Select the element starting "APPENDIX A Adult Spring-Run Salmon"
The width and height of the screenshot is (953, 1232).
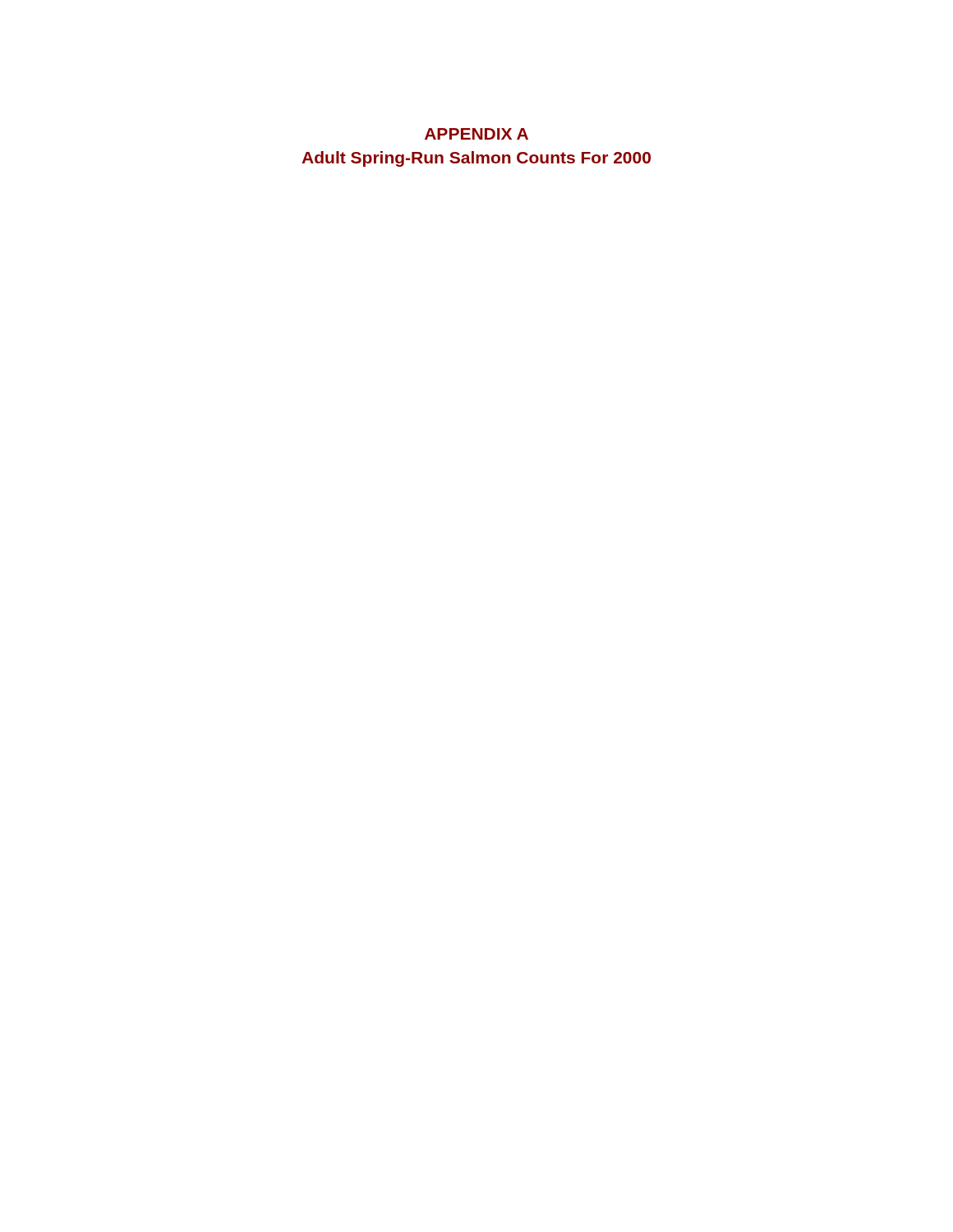(x=476, y=146)
